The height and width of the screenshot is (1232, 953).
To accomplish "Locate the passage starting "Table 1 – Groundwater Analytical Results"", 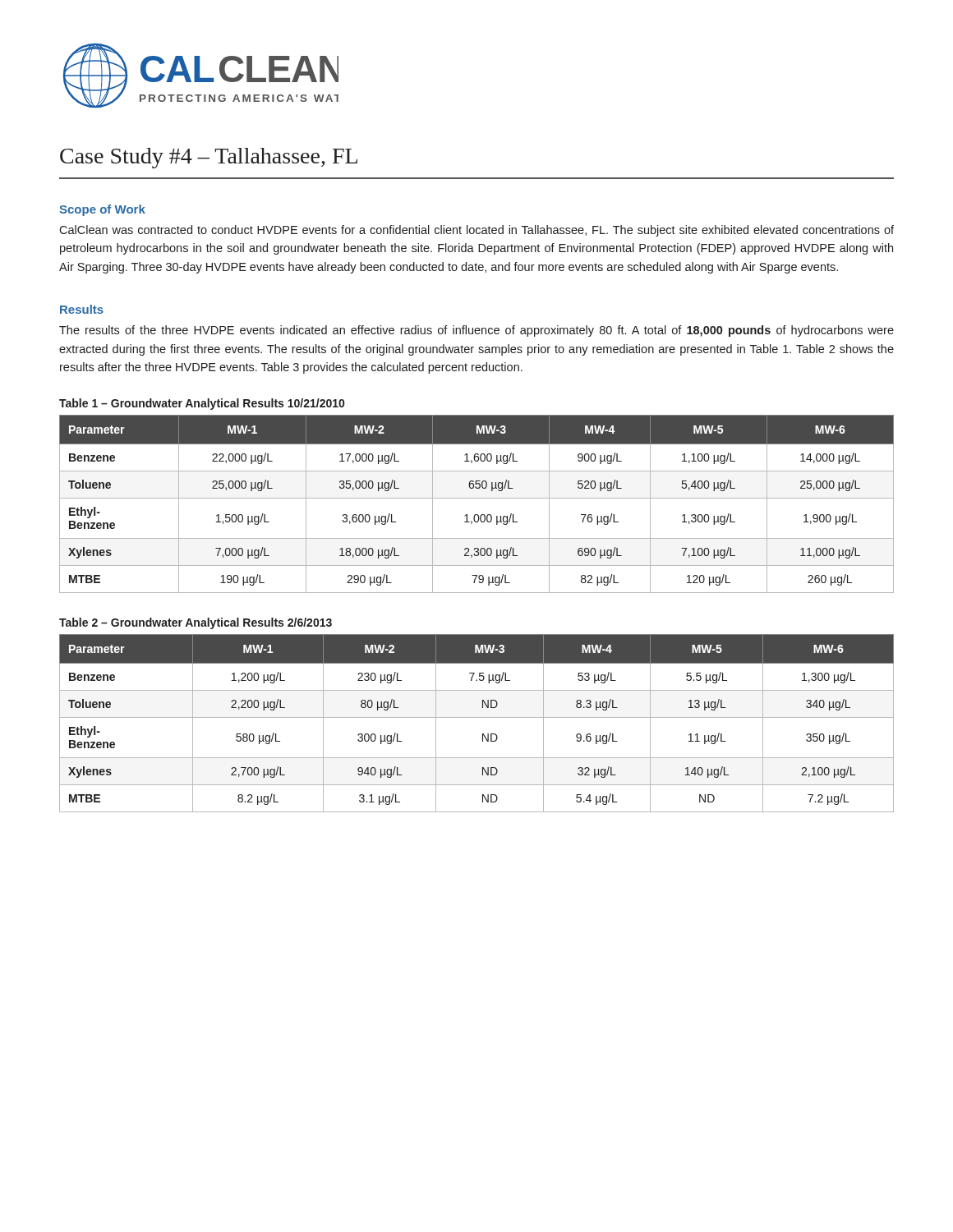I will (x=202, y=403).
